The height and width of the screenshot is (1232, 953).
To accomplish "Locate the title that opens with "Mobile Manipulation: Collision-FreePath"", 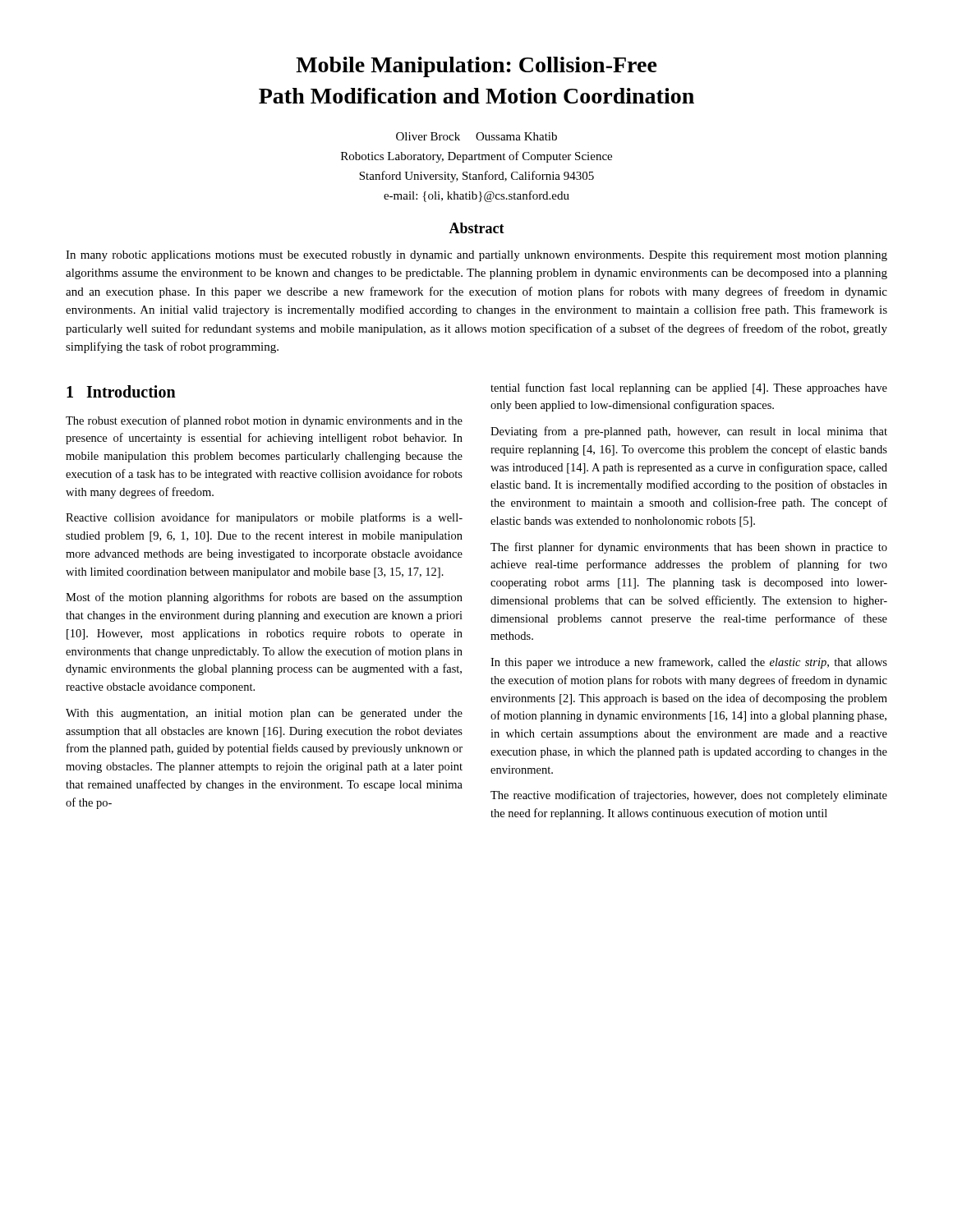I will point(476,80).
